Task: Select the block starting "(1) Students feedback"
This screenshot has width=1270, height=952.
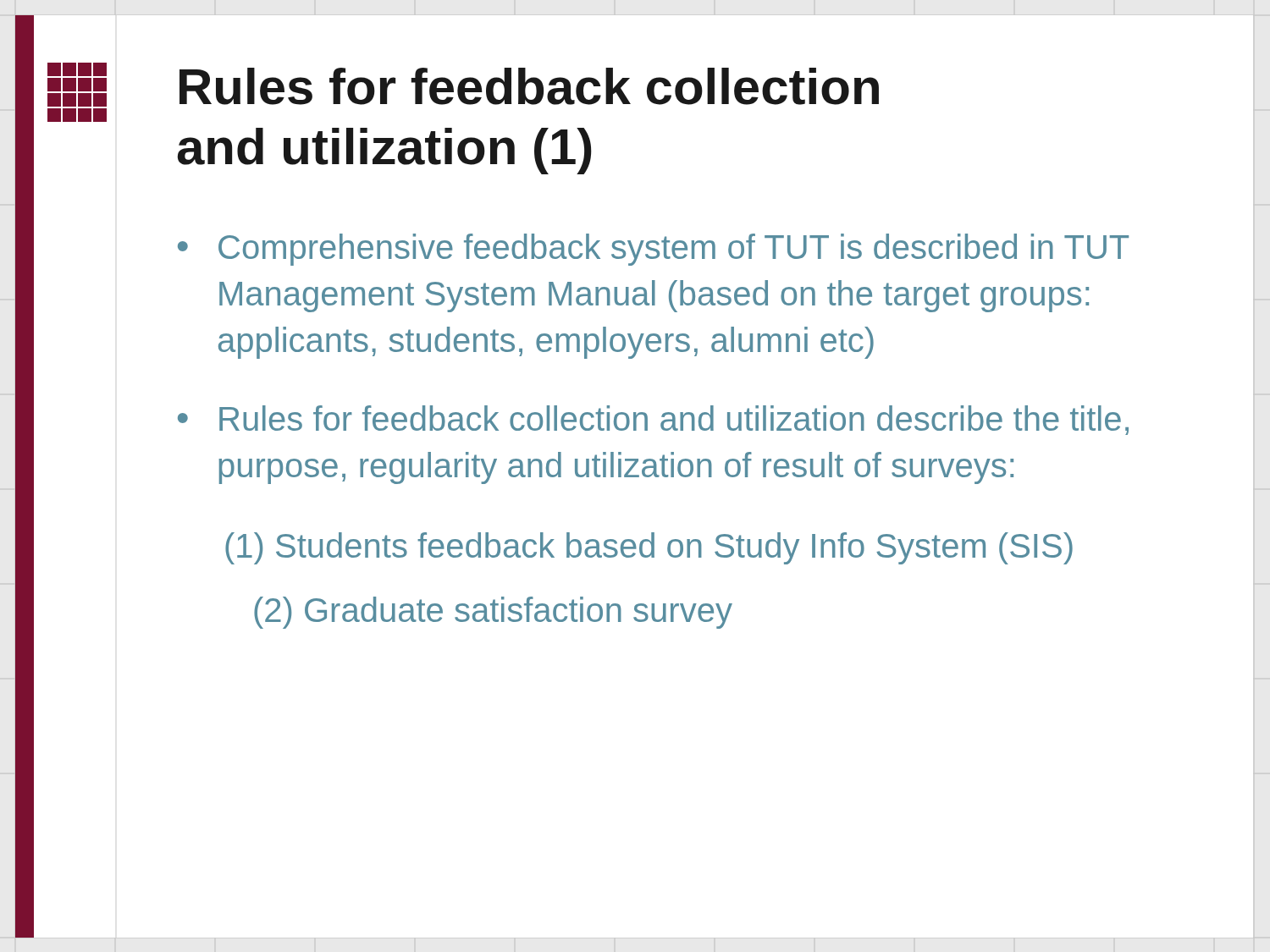Action: click(649, 545)
